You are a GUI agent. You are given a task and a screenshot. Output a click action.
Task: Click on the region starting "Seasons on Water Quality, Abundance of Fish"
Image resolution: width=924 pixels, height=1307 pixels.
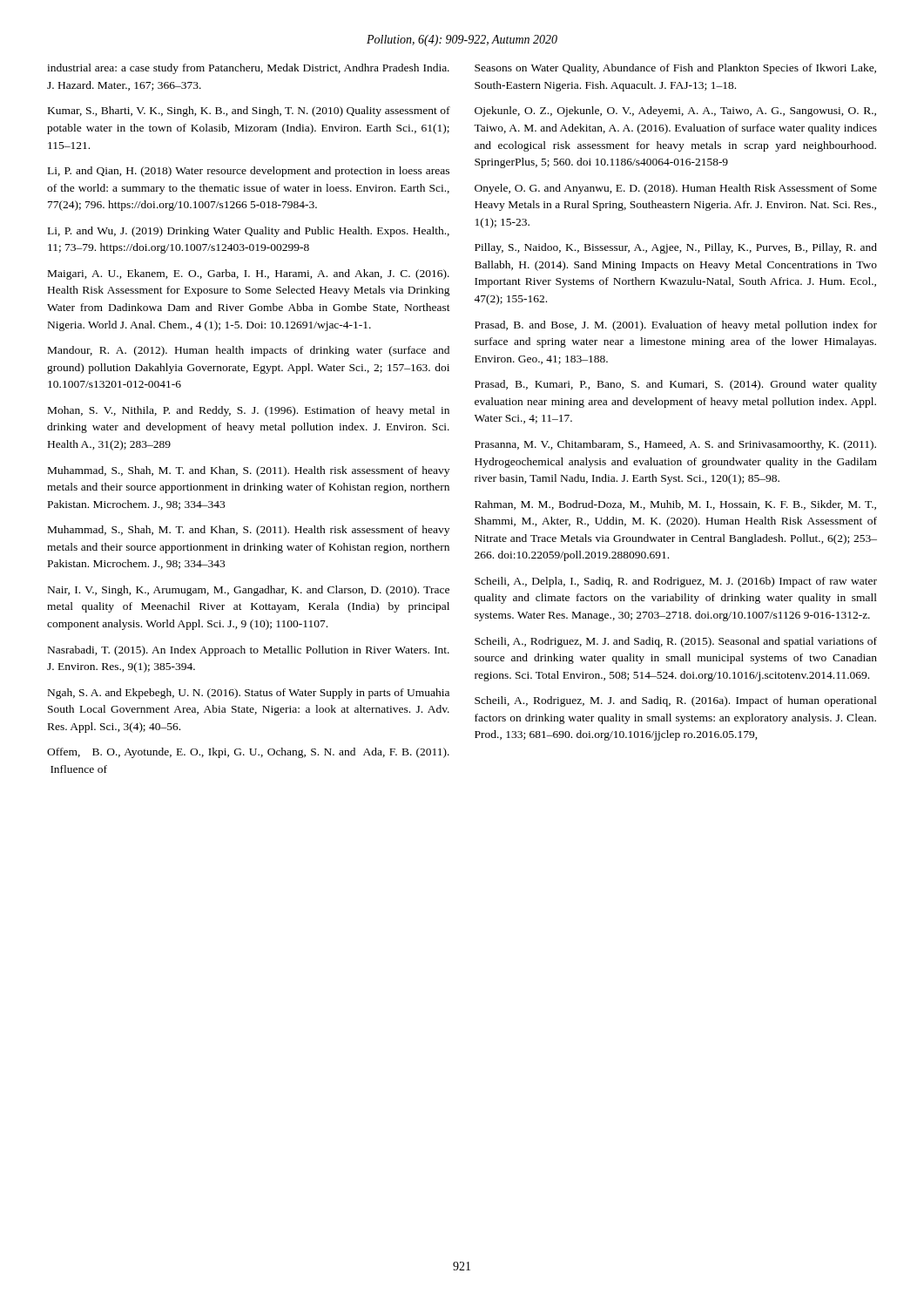(x=676, y=76)
